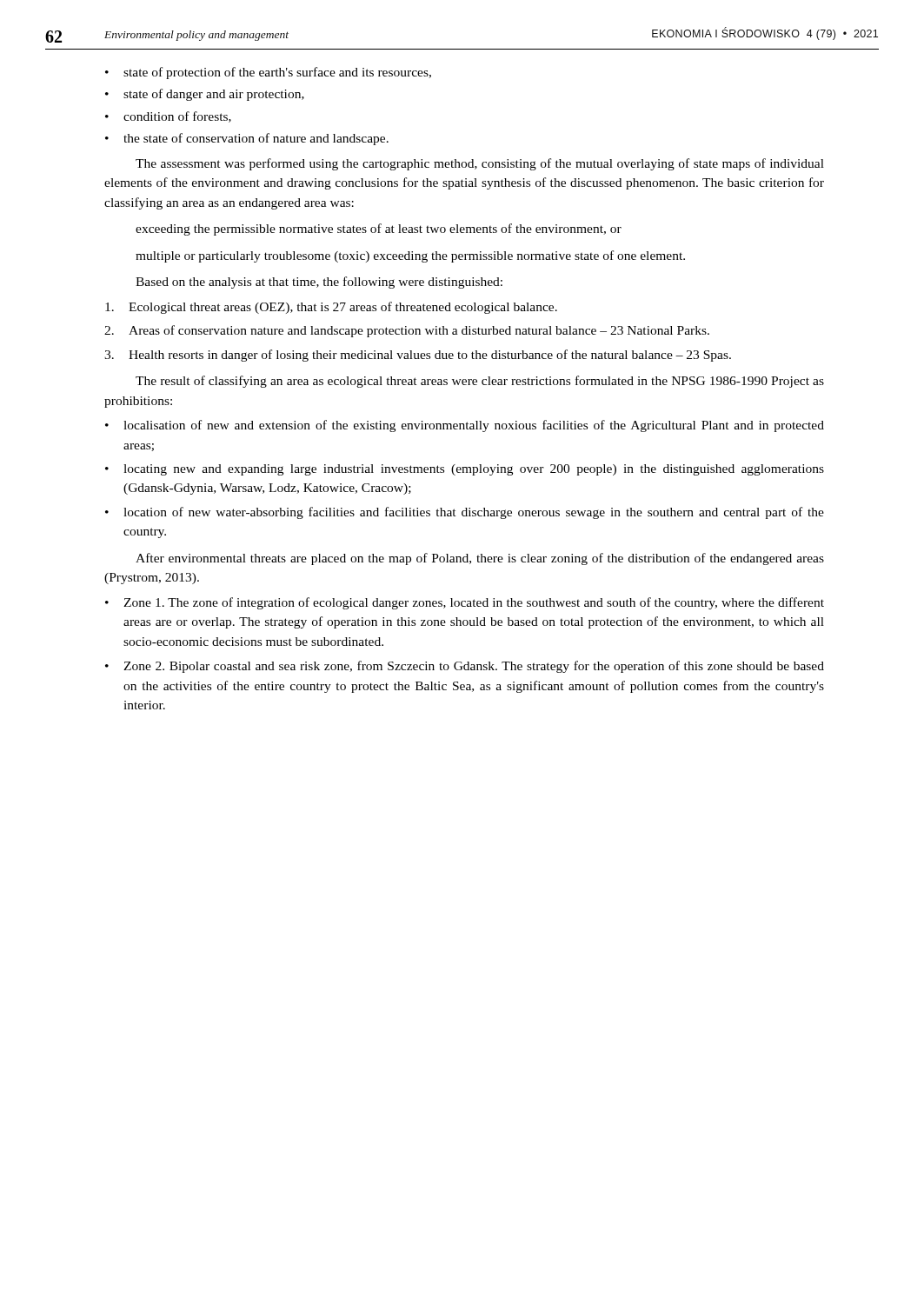
Task: Point to the block beginning "The result of"
Action: [x=464, y=390]
